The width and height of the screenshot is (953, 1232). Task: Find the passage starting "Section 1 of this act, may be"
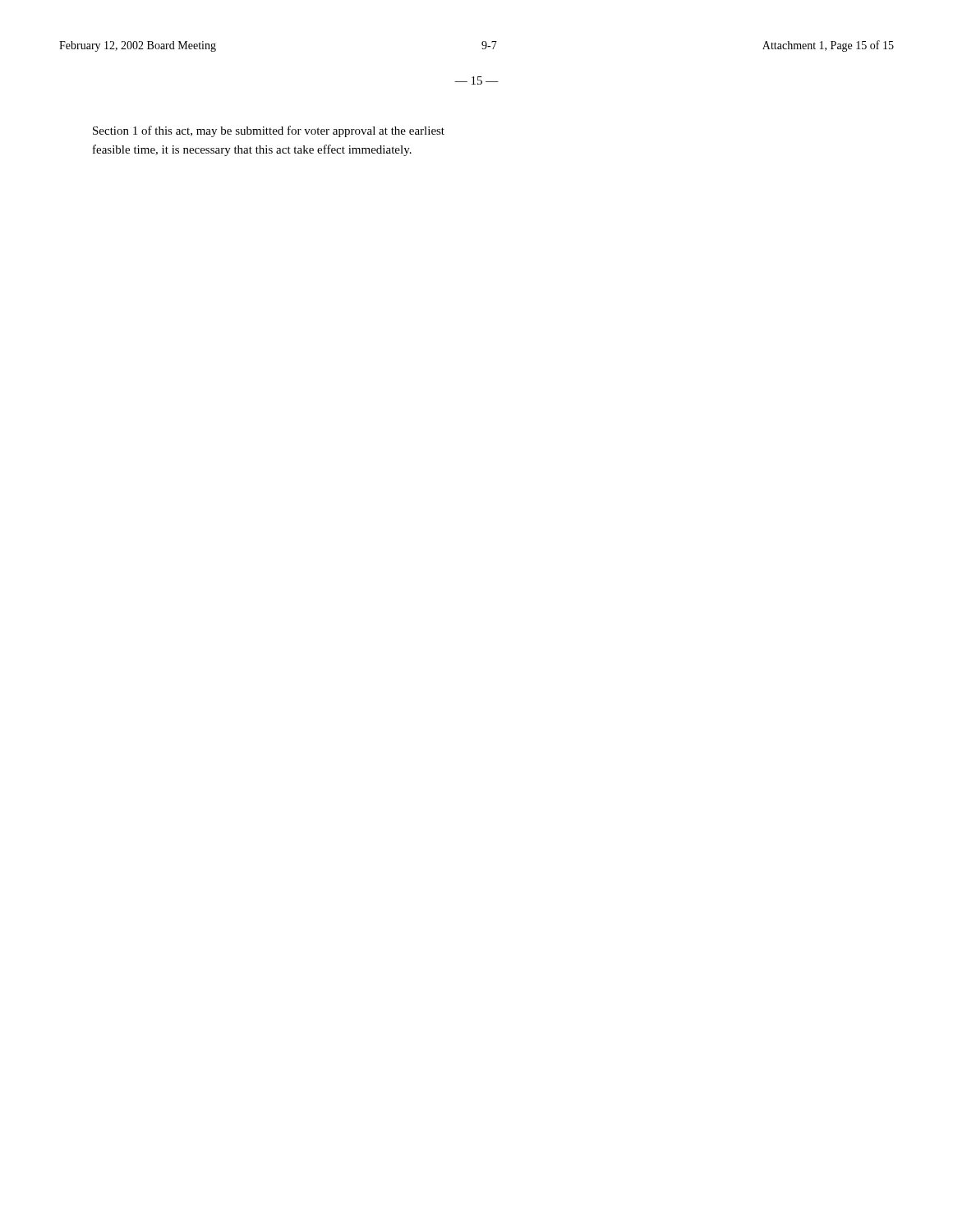pos(268,140)
